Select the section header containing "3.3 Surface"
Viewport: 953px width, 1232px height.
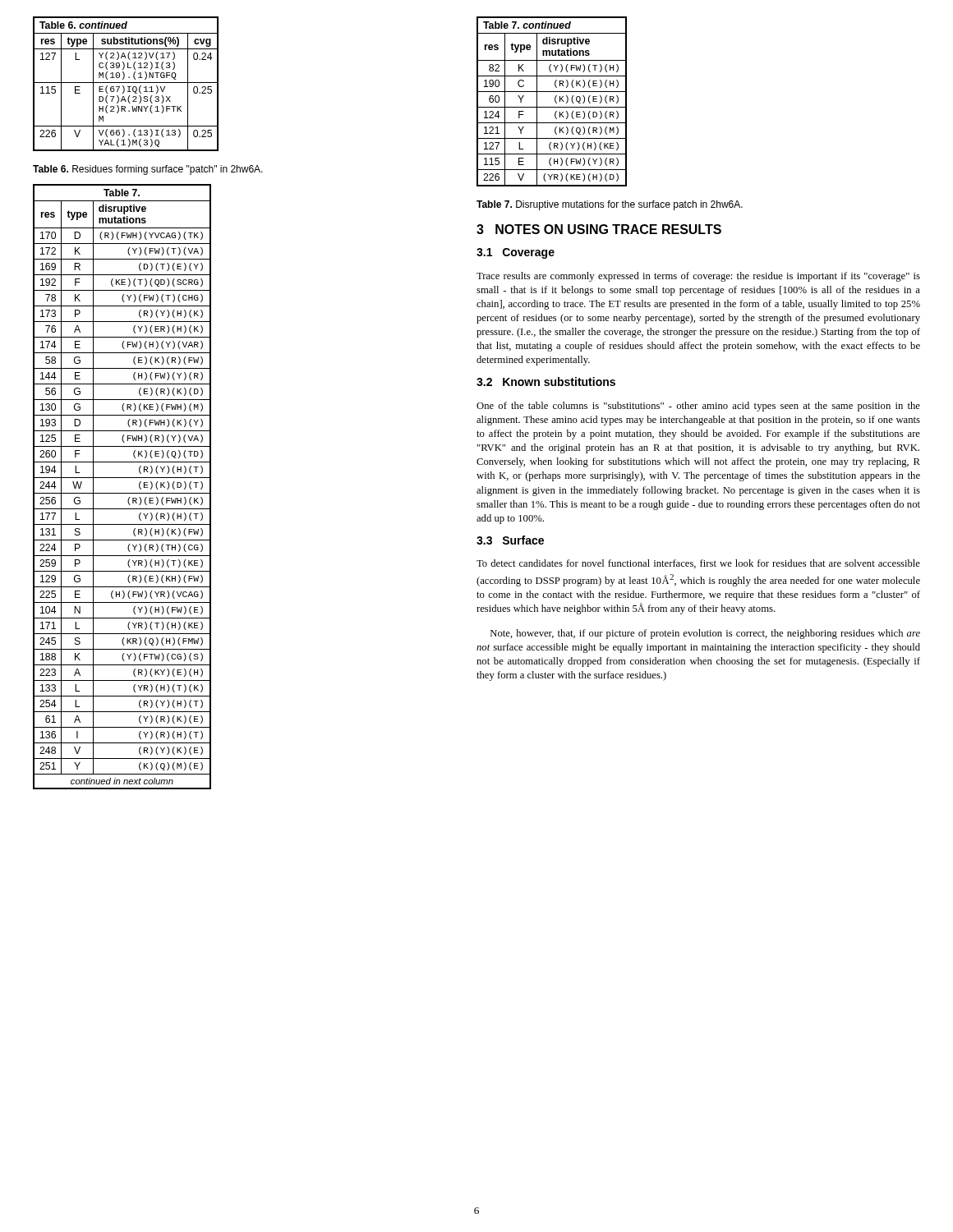[510, 540]
